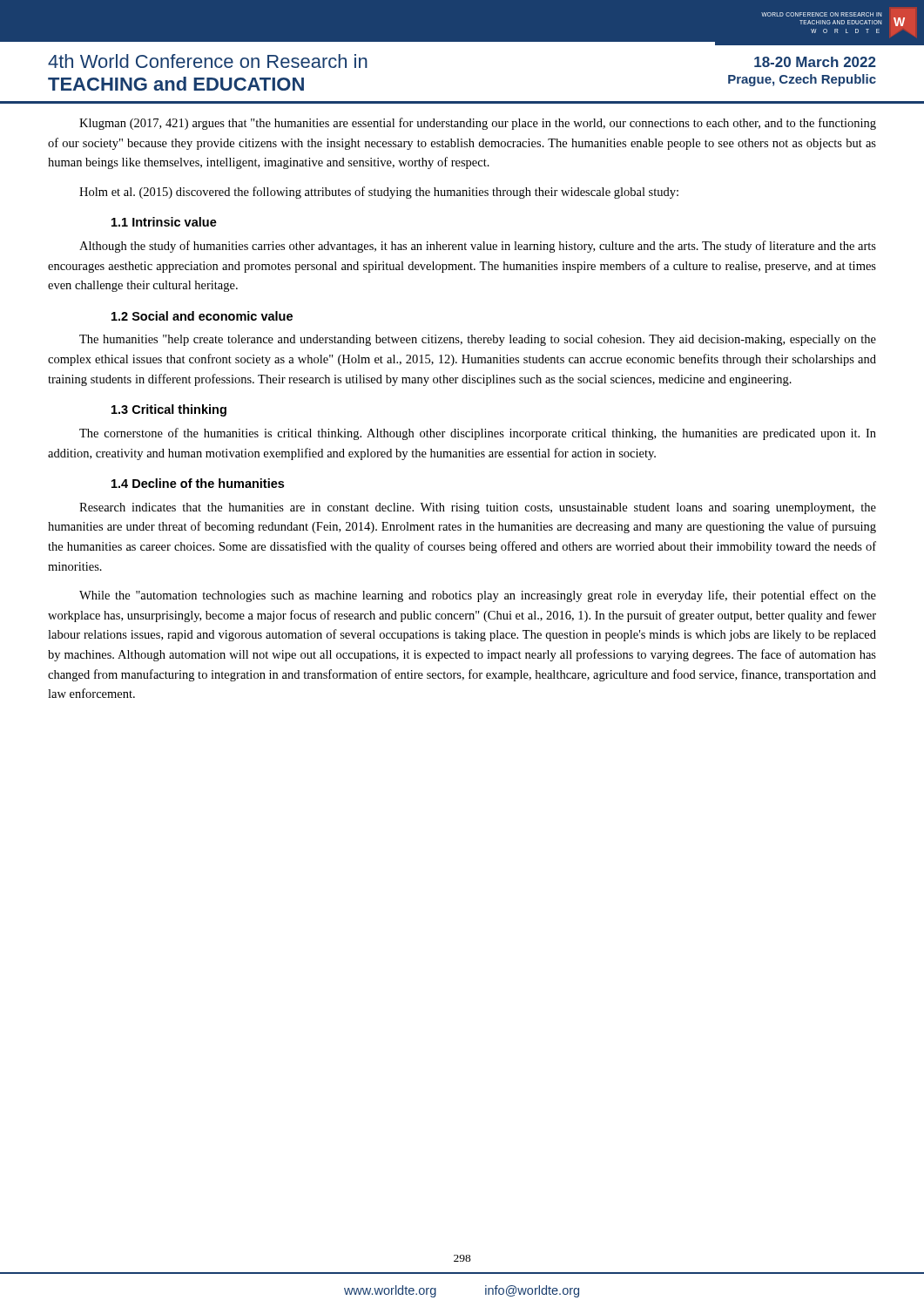
Task: Locate the block starting "Klugman (2017, 421)"
Action: (462, 143)
